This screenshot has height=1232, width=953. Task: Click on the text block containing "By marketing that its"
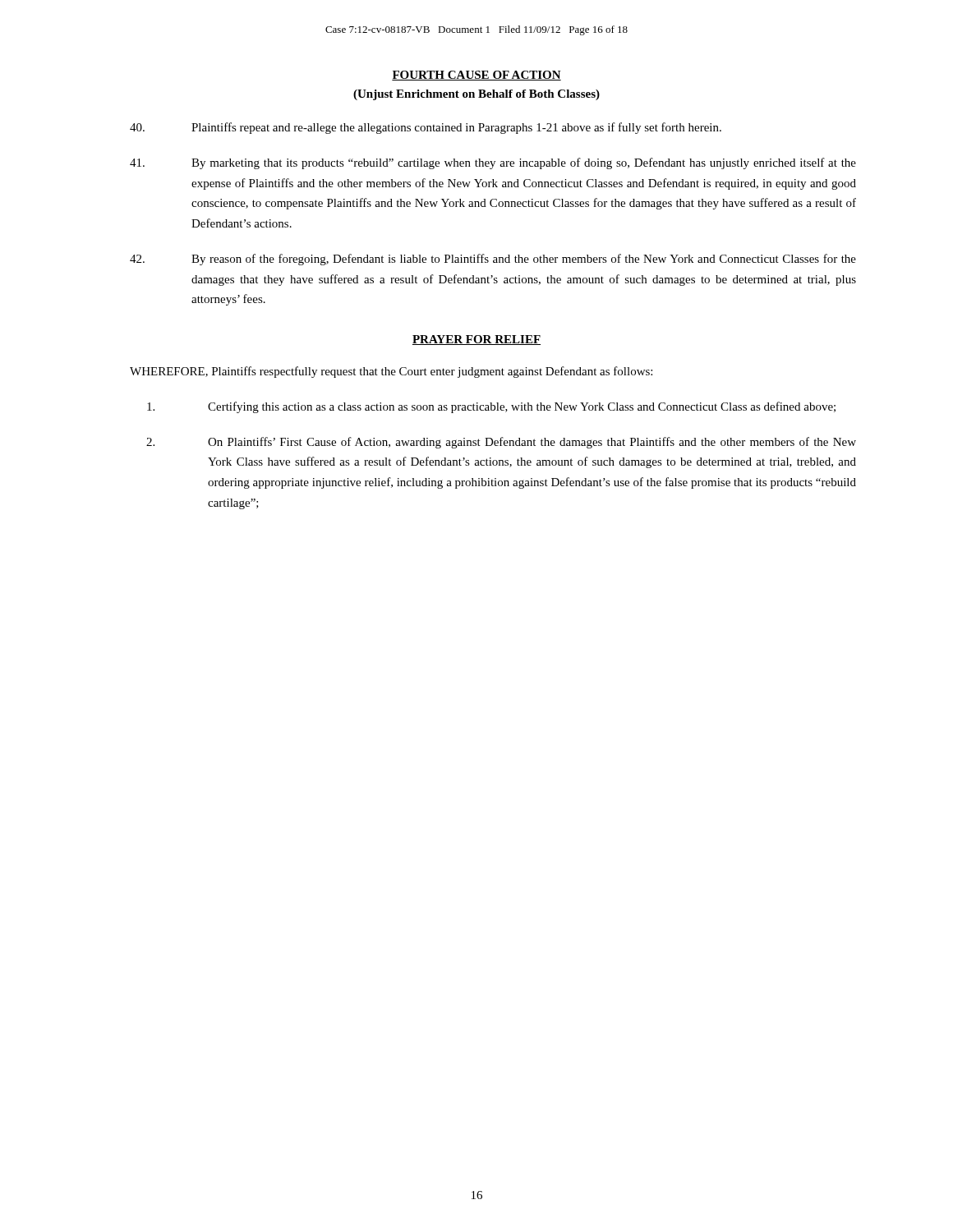pyautogui.click(x=476, y=193)
